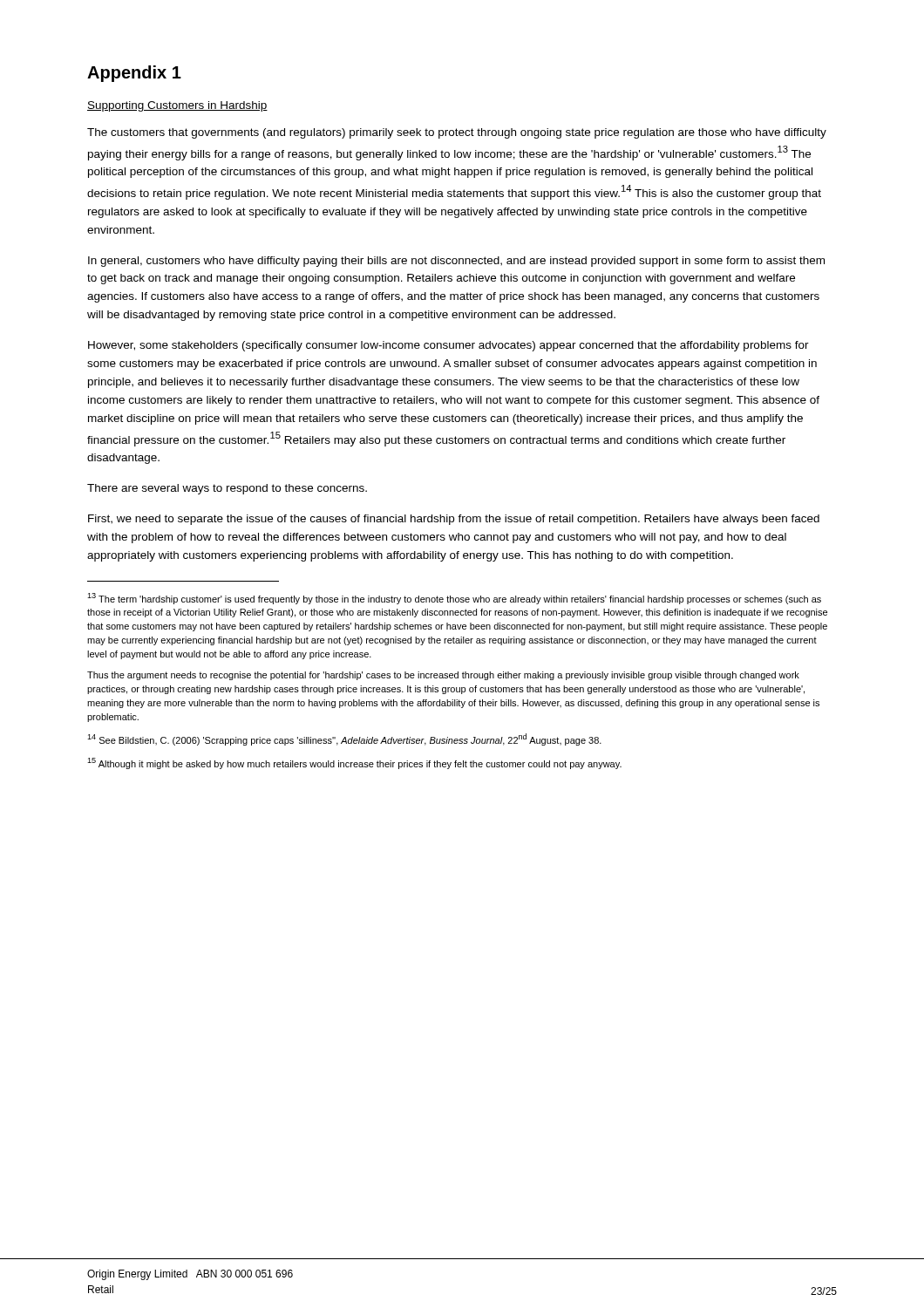
Task: Select the text block containing "First, we need to separate the issue"
Action: click(x=453, y=537)
